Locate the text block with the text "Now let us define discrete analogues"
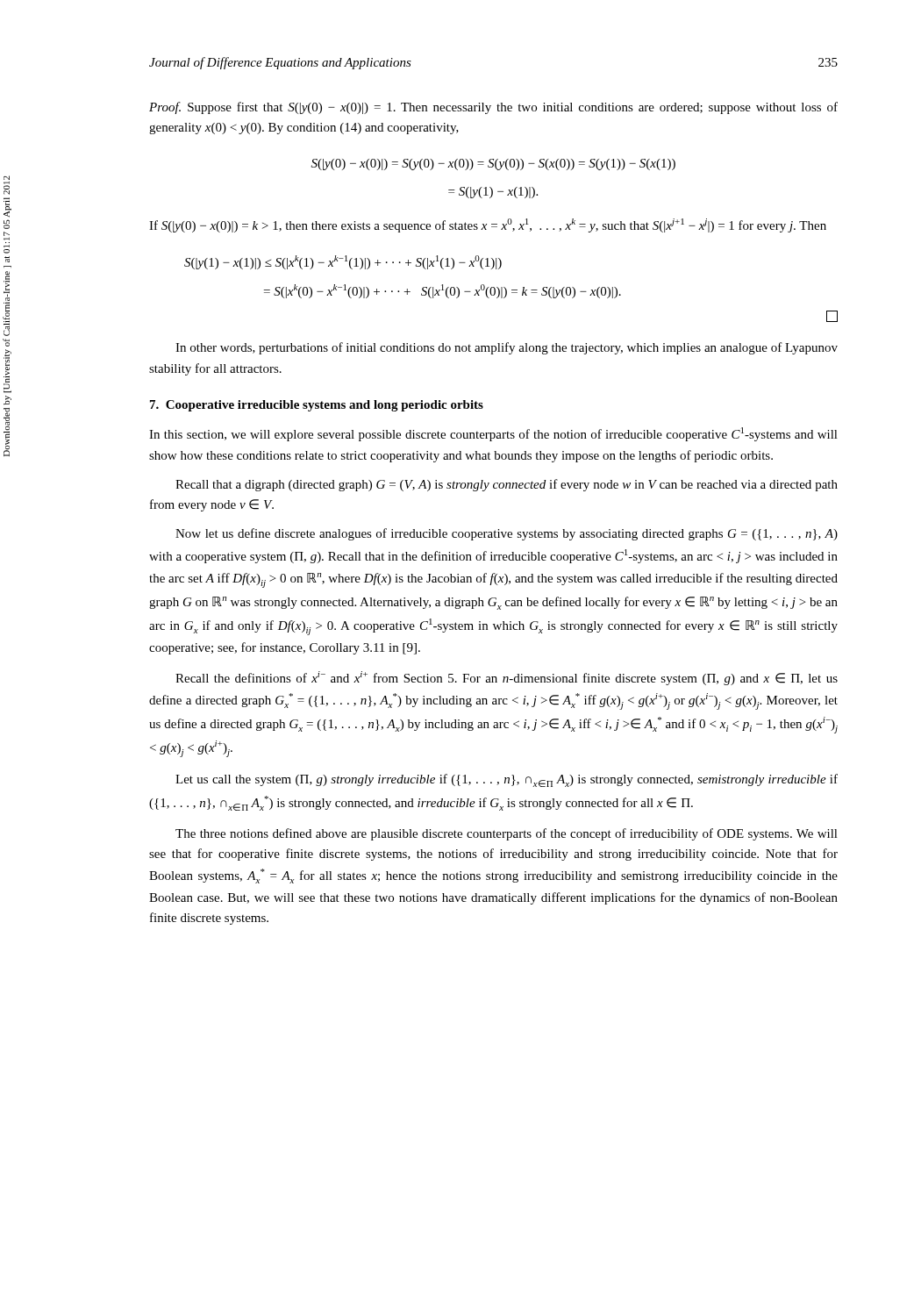Screen dimensions: 1316x921 click(493, 591)
